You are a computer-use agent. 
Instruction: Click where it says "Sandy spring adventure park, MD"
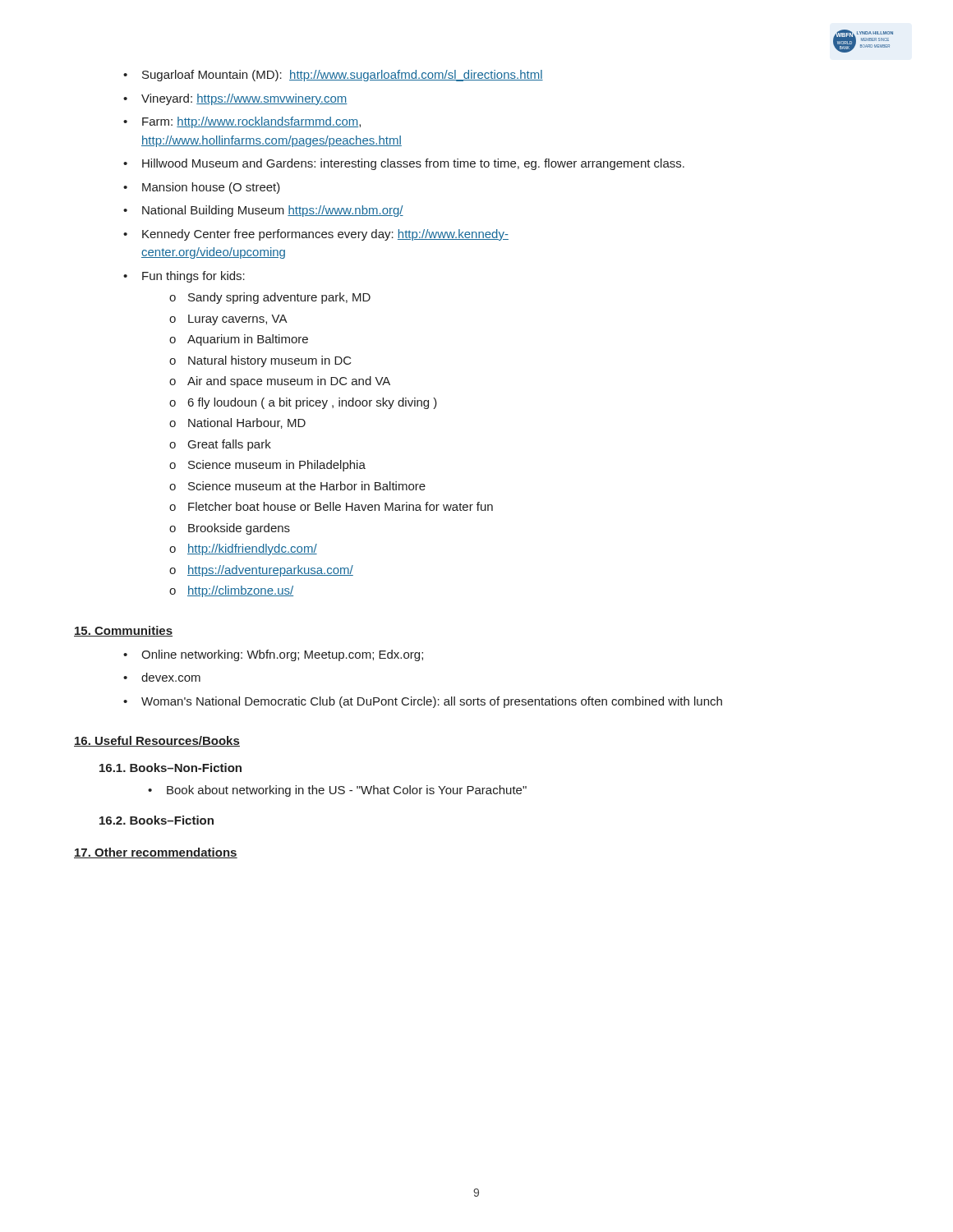pyautogui.click(x=279, y=297)
